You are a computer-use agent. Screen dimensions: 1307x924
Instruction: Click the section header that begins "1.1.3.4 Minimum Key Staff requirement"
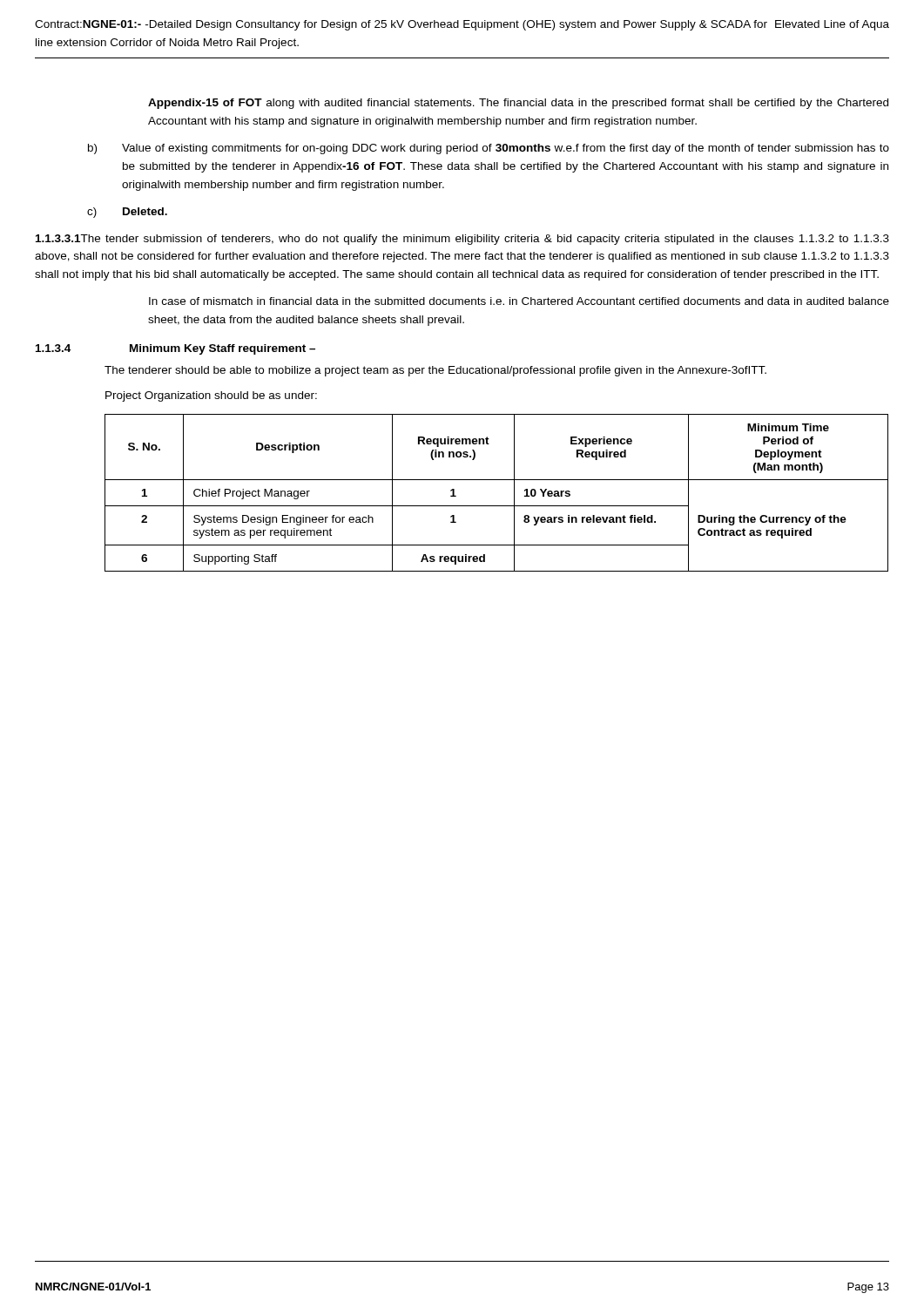pos(175,348)
